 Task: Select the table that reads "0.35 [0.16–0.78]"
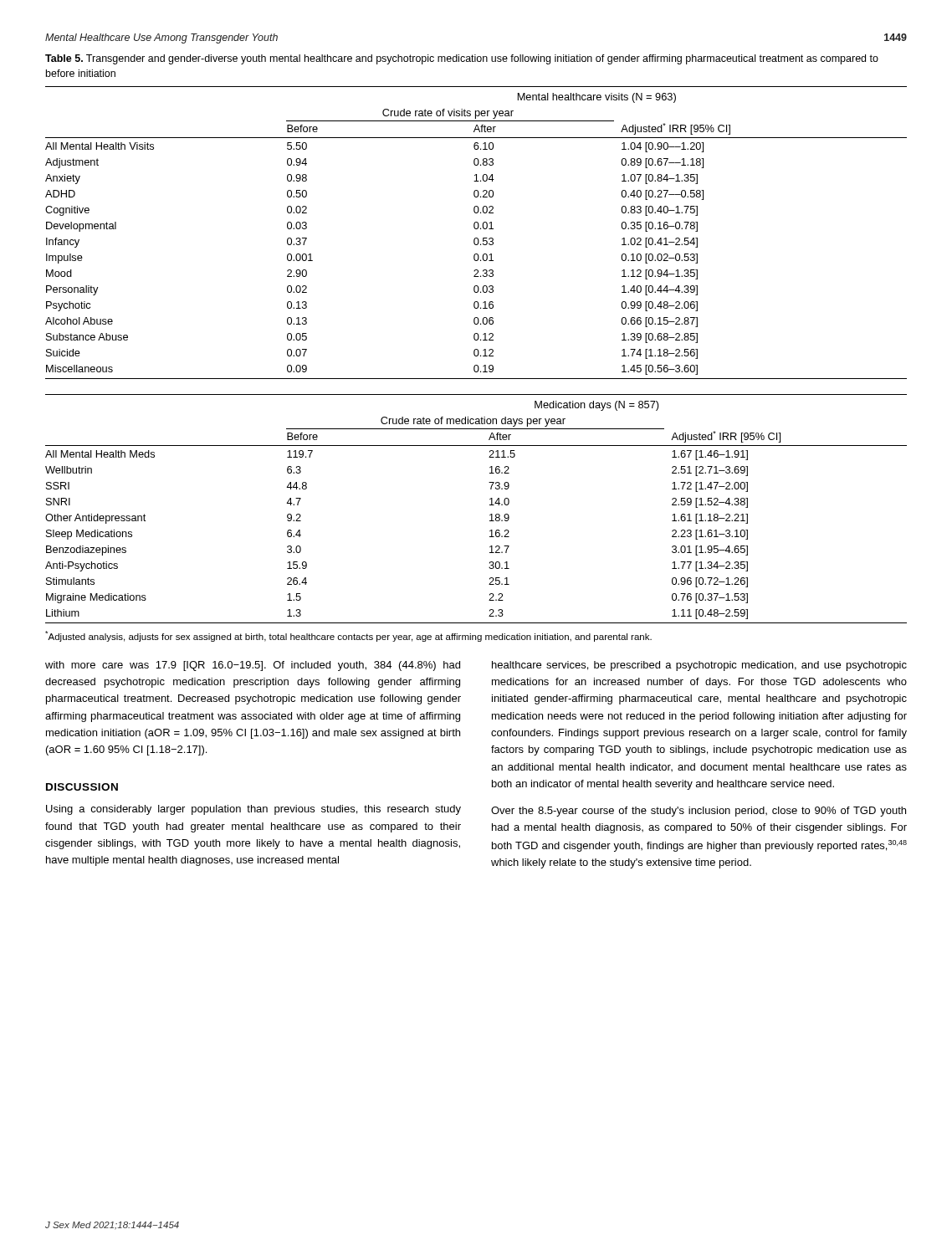(476, 233)
